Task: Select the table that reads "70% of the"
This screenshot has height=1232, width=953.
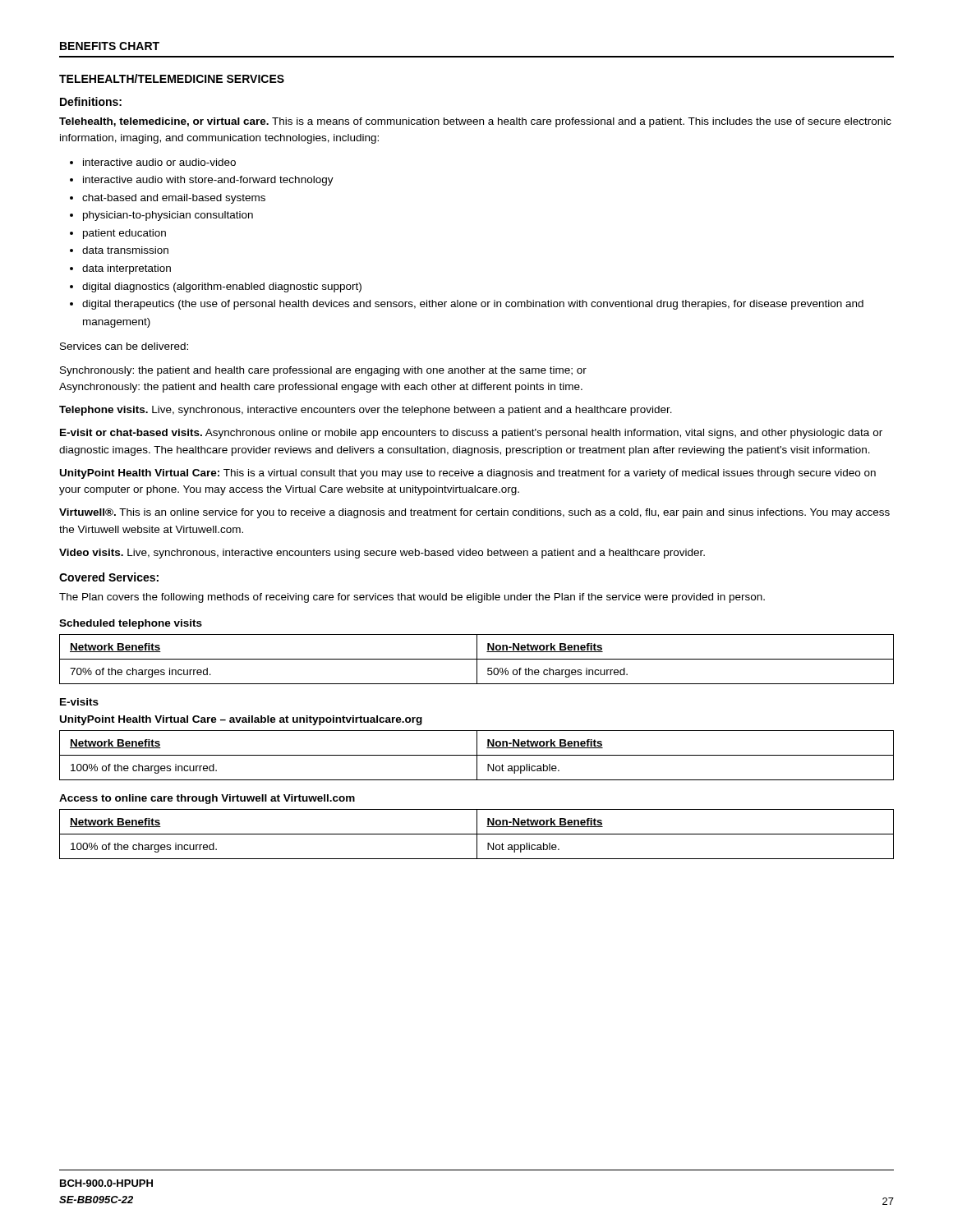Action: tap(476, 659)
